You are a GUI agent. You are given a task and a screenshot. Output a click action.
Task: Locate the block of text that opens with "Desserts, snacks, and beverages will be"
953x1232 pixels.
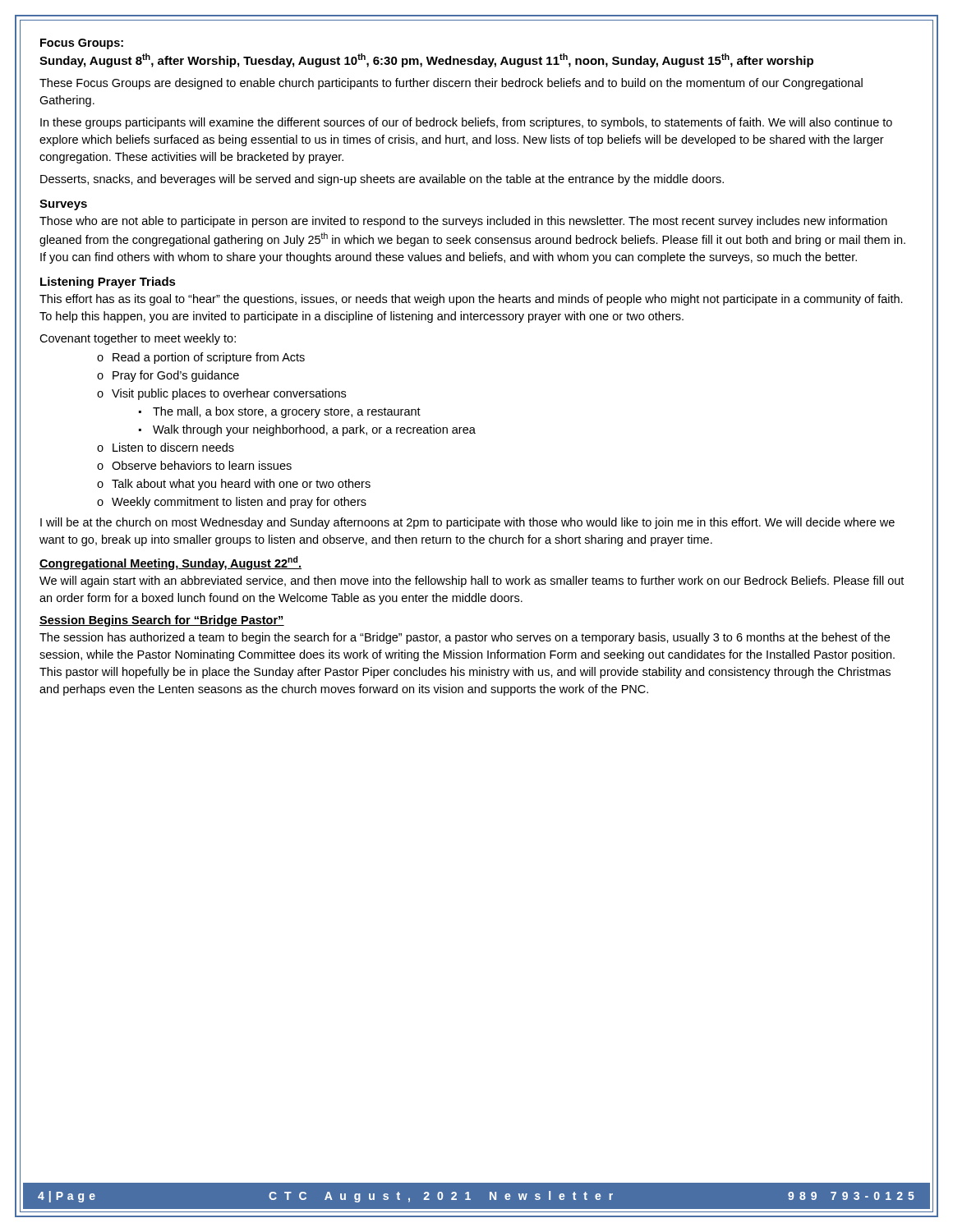click(x=382, y=179)
